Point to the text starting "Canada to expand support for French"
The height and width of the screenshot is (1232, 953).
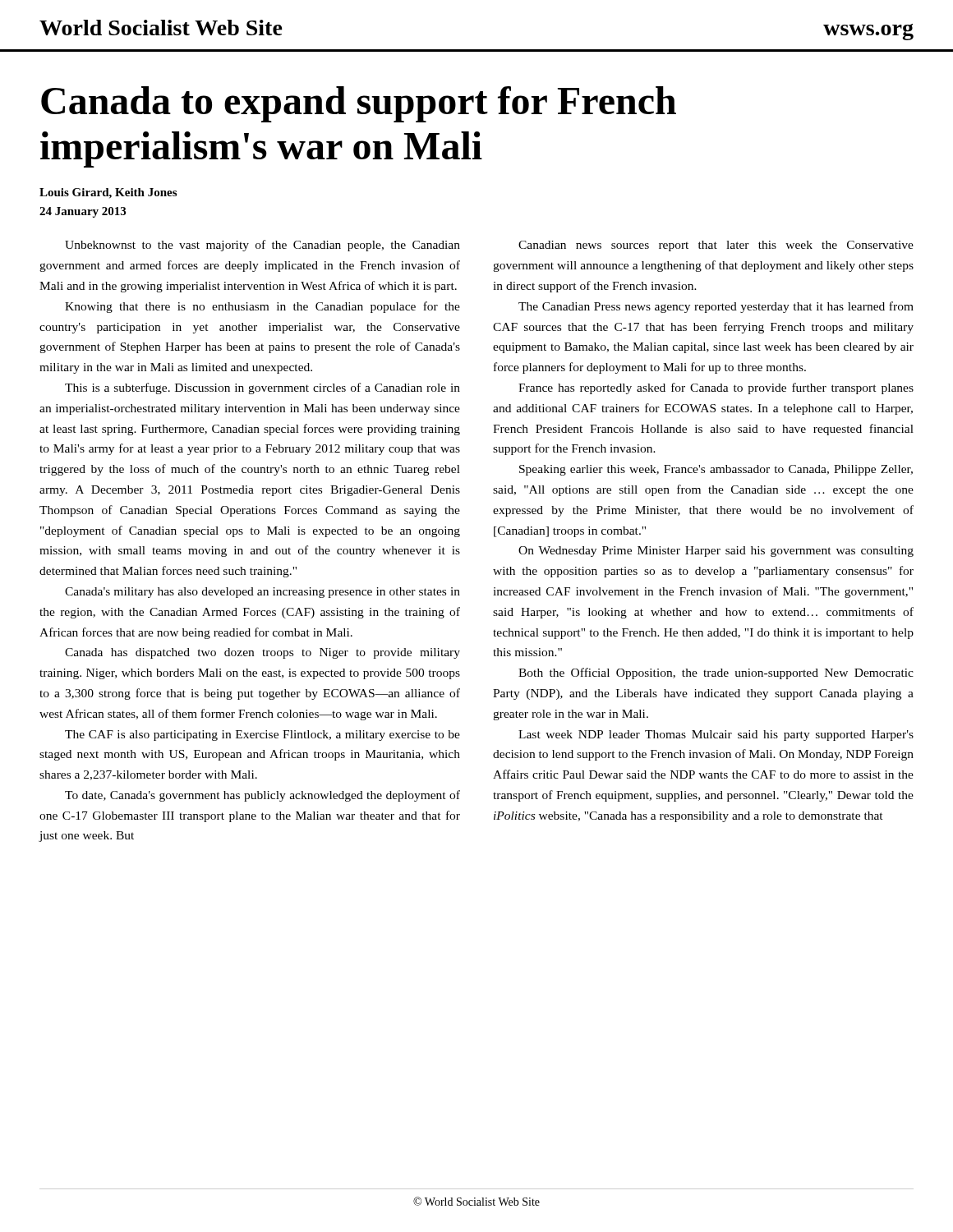point(476,123)
